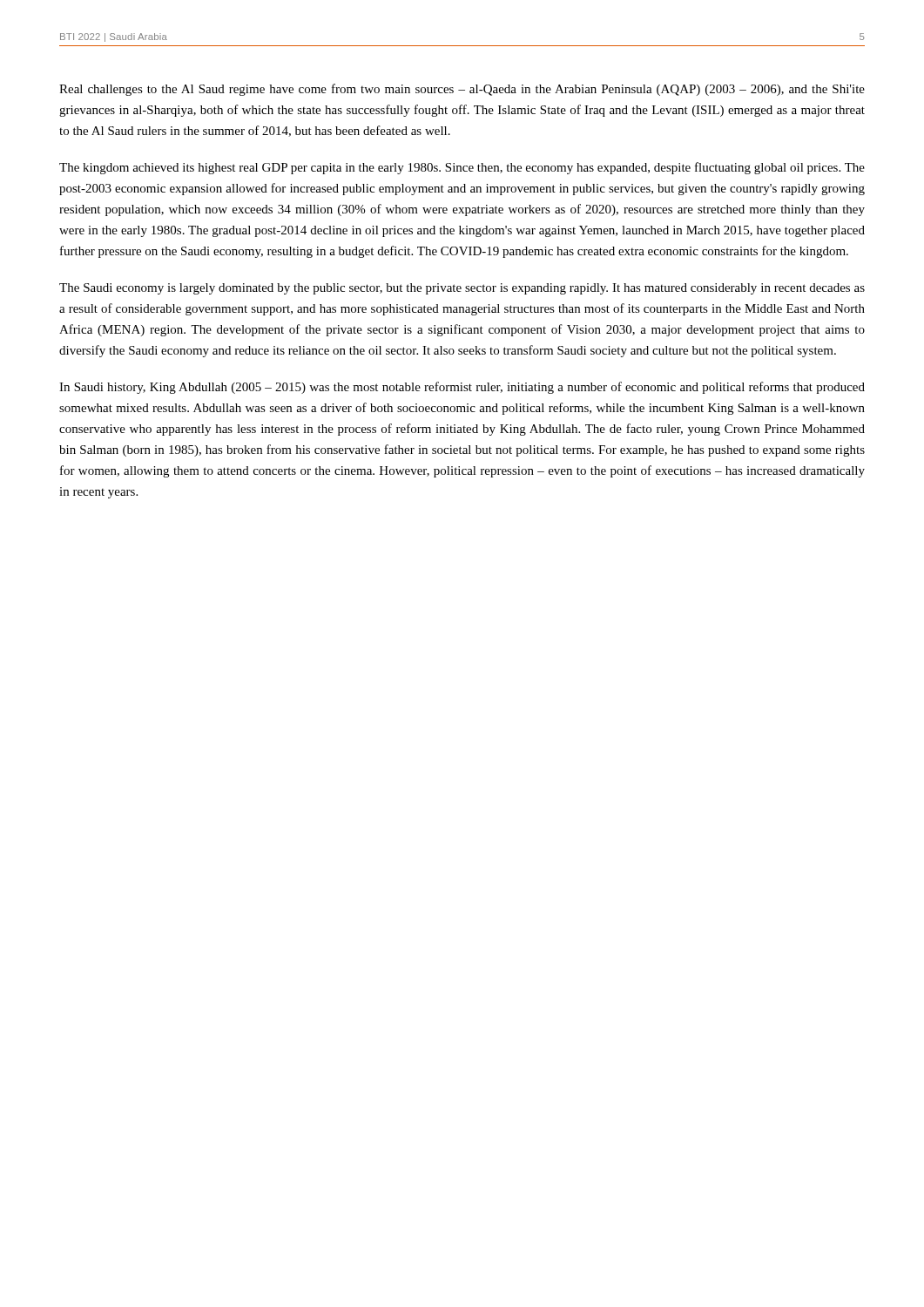Where is the passage that starts "Real challenges to the"?

(462, 110)
